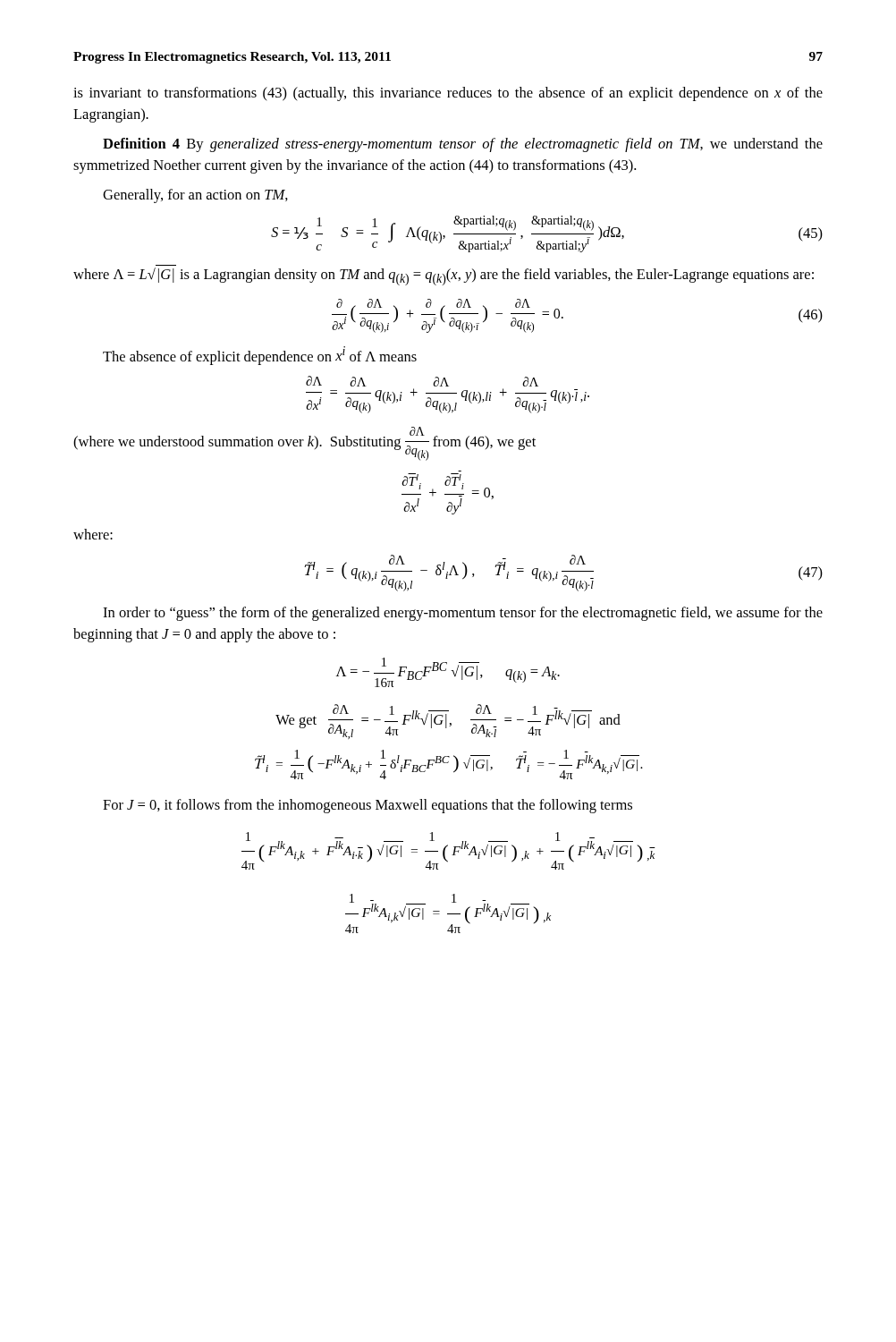Where is the formula that starts "We get ∂Λ ∂Ak,l = − 1"?
Screen dimensions: 1342x896
[448, 721]
